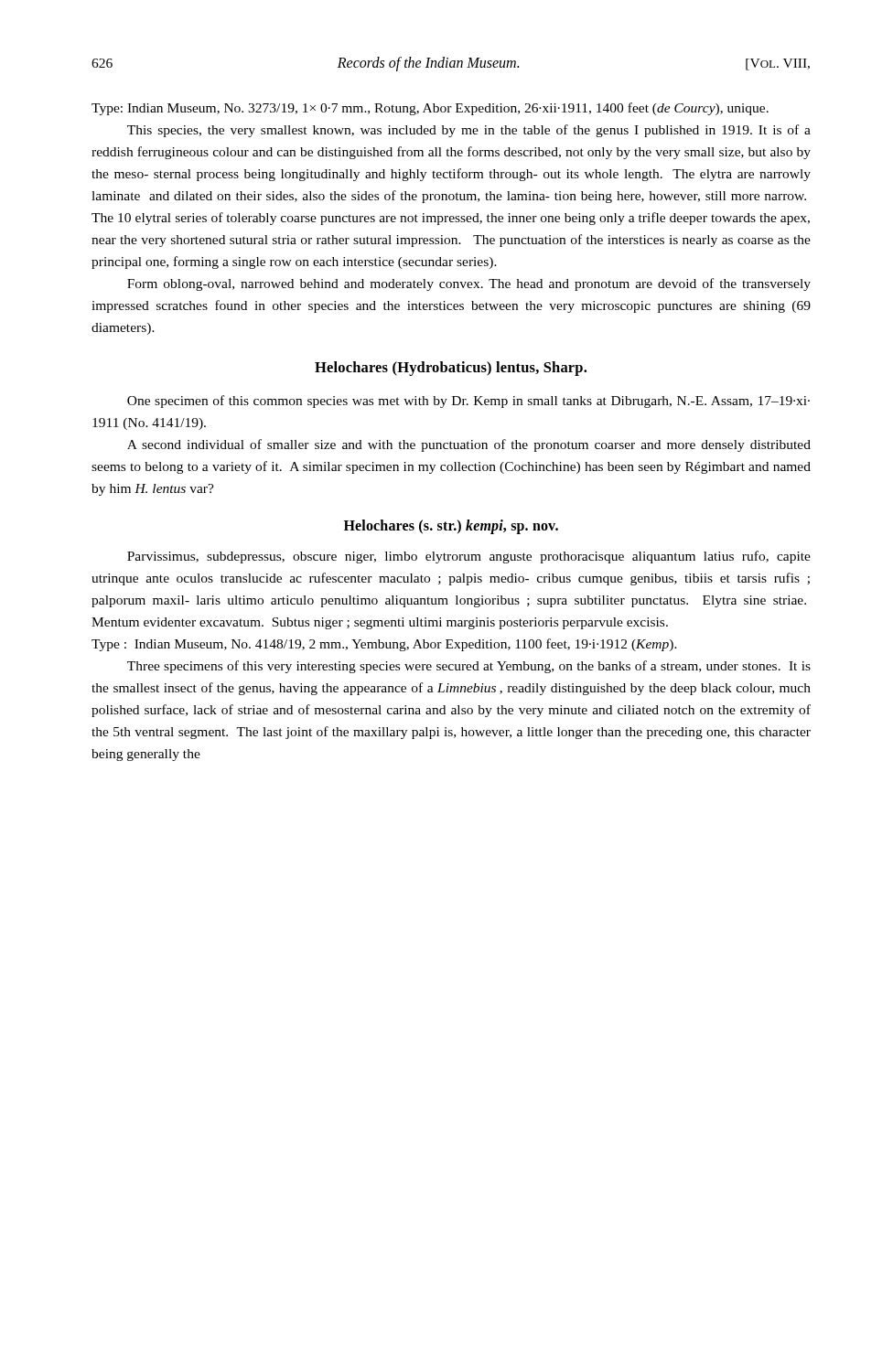Screen dimensions: 1372x893
Task: Select the element starting "Parvissimus, subdepressus, obscure niger,"
Action: click(451, 589)
